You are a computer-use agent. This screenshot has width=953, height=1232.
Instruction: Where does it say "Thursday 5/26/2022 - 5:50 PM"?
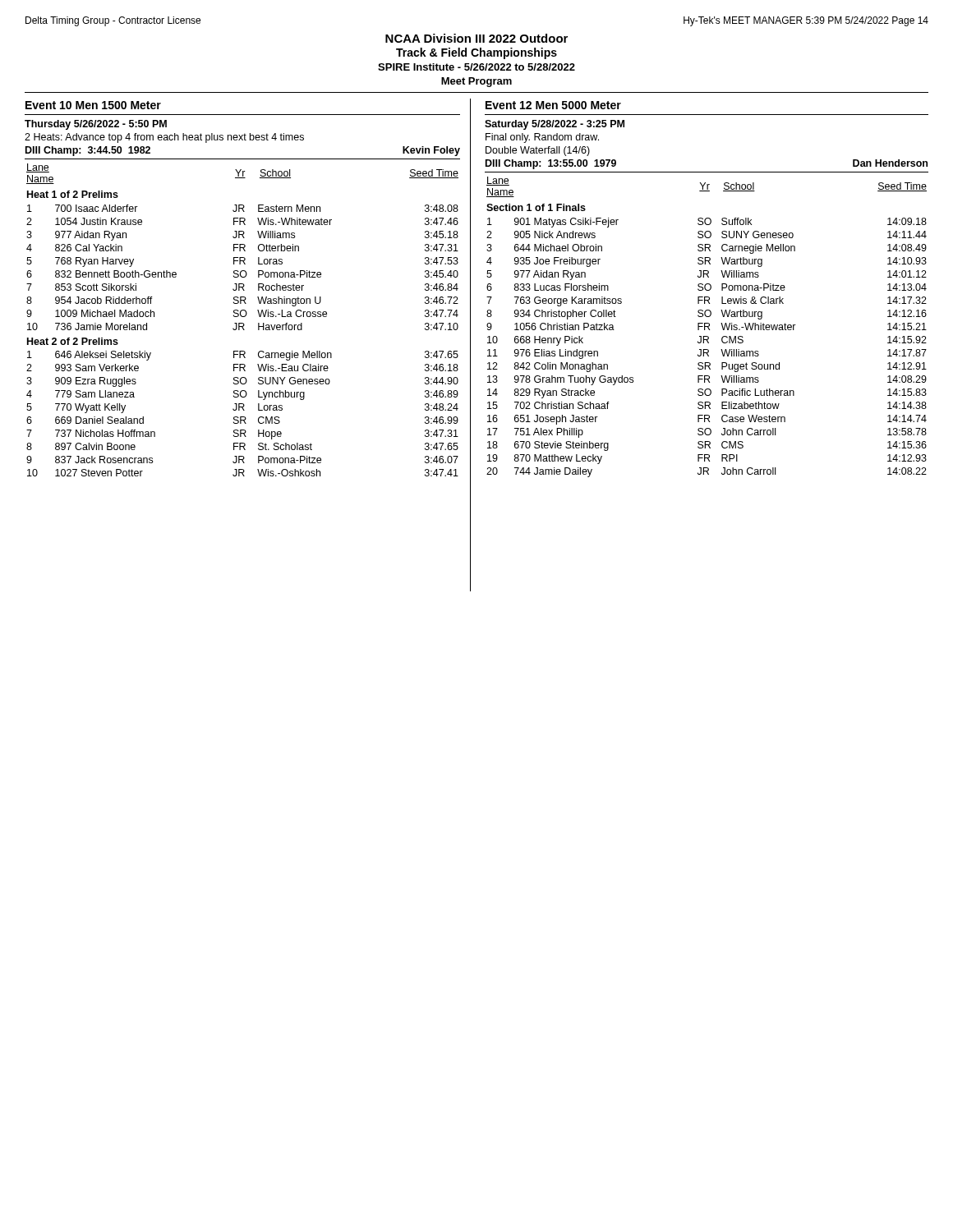coord(96,124)
